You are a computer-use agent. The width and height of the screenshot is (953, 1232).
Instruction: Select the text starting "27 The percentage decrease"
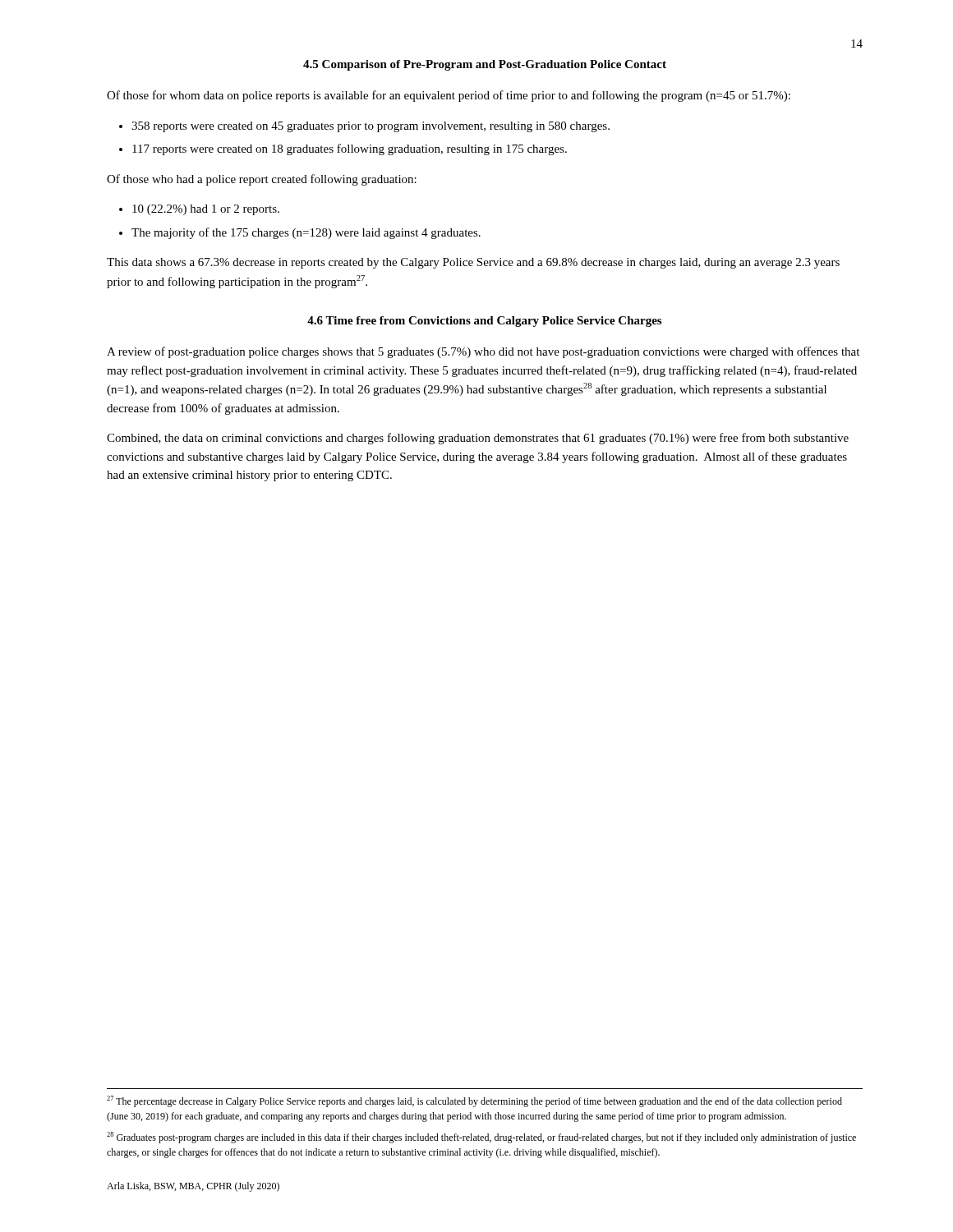[474, 1109]
